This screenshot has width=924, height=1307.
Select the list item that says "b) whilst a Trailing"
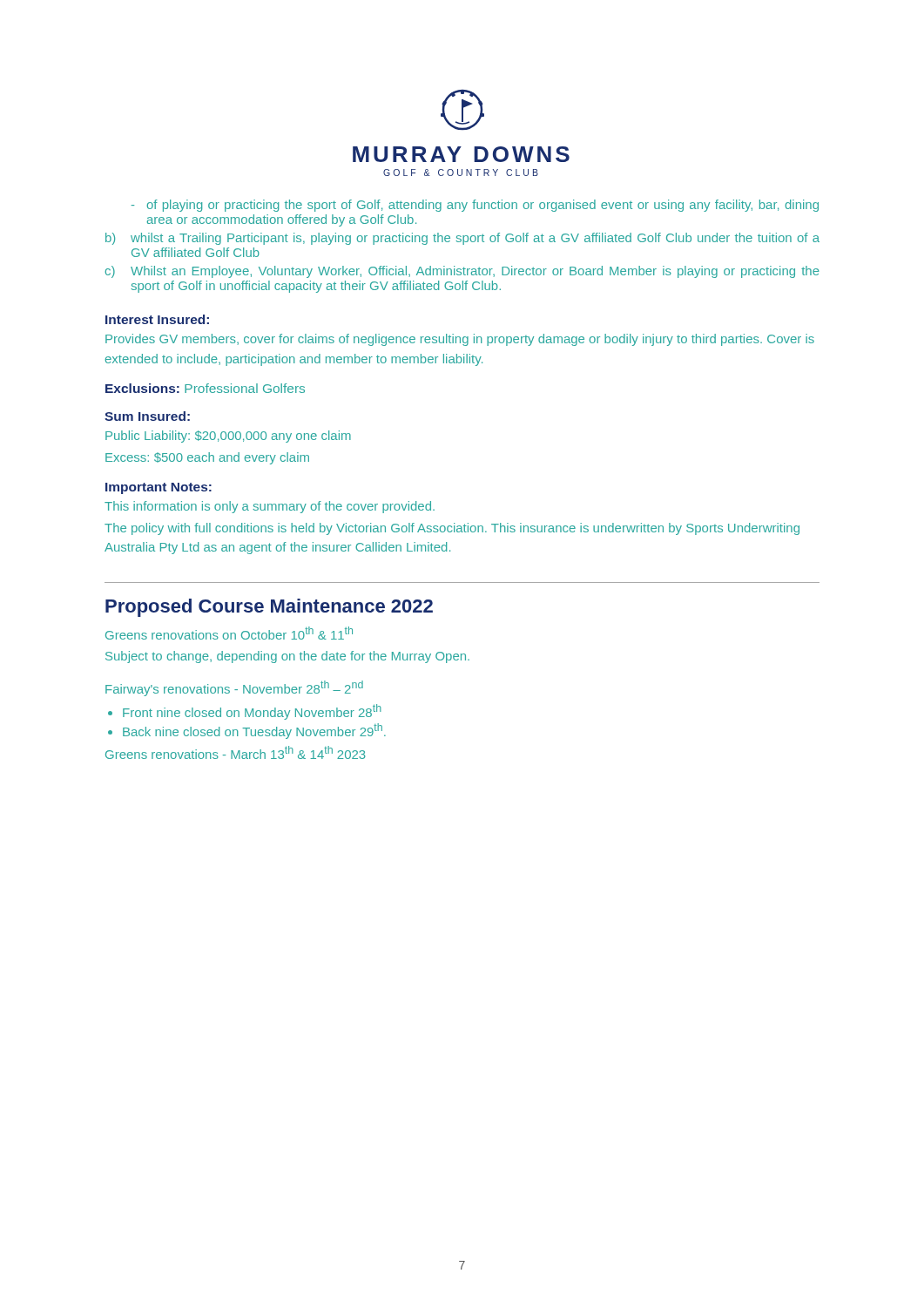pyautogui.click(x=462, y=245)
